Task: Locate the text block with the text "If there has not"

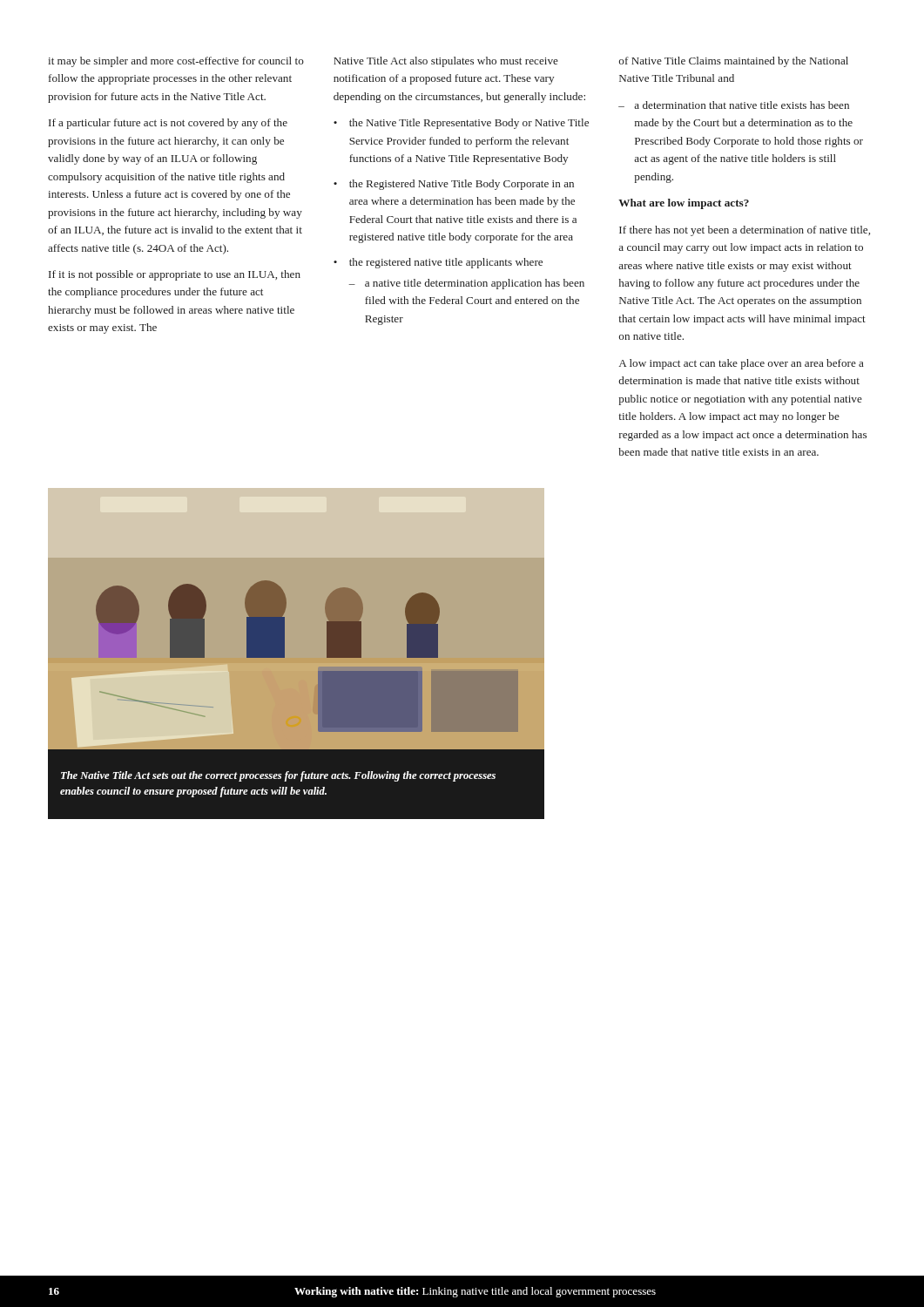Action: point(747,283)
